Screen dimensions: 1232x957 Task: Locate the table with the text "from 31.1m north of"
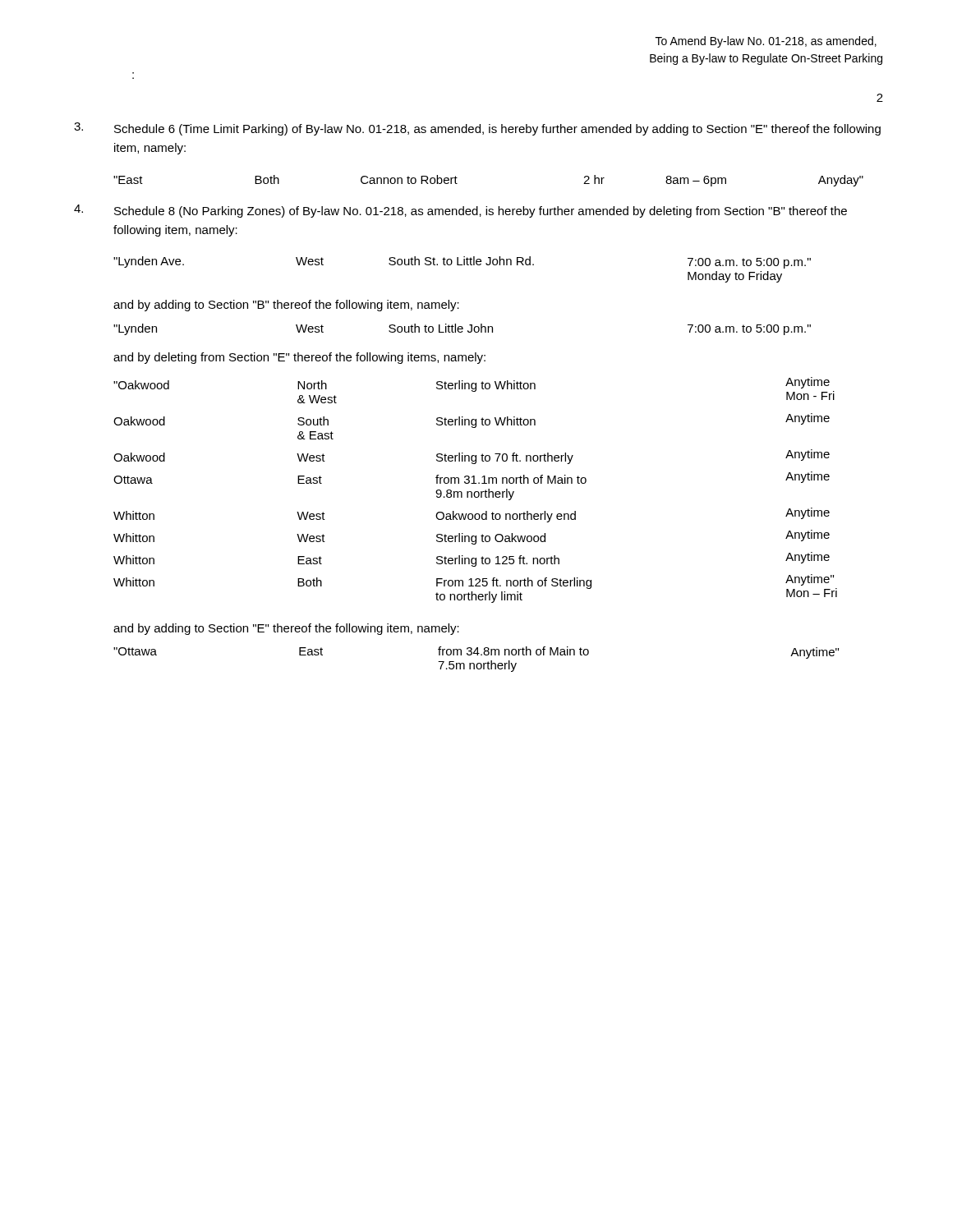point(498,490)
